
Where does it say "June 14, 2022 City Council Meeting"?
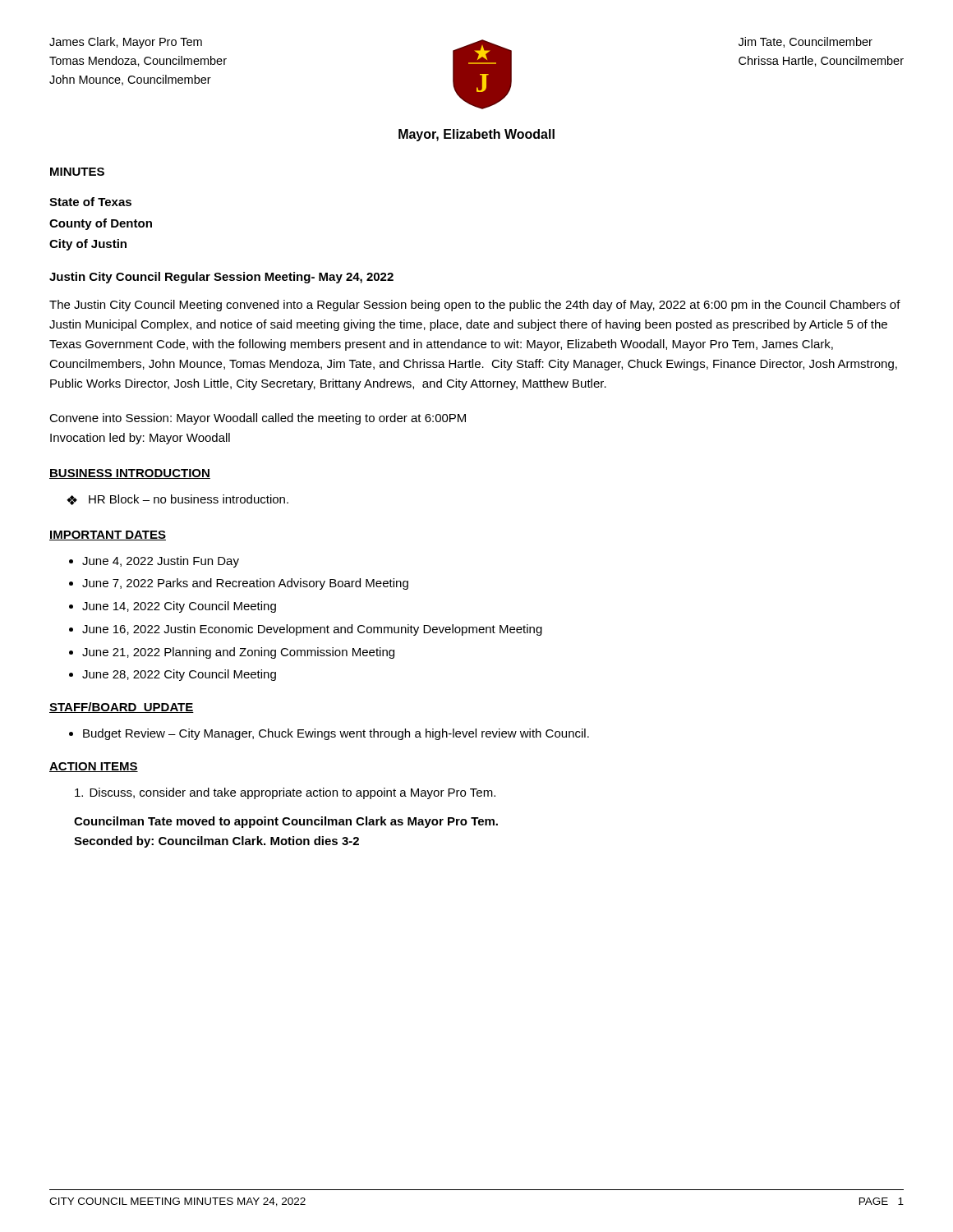click(x=179, y=606)
